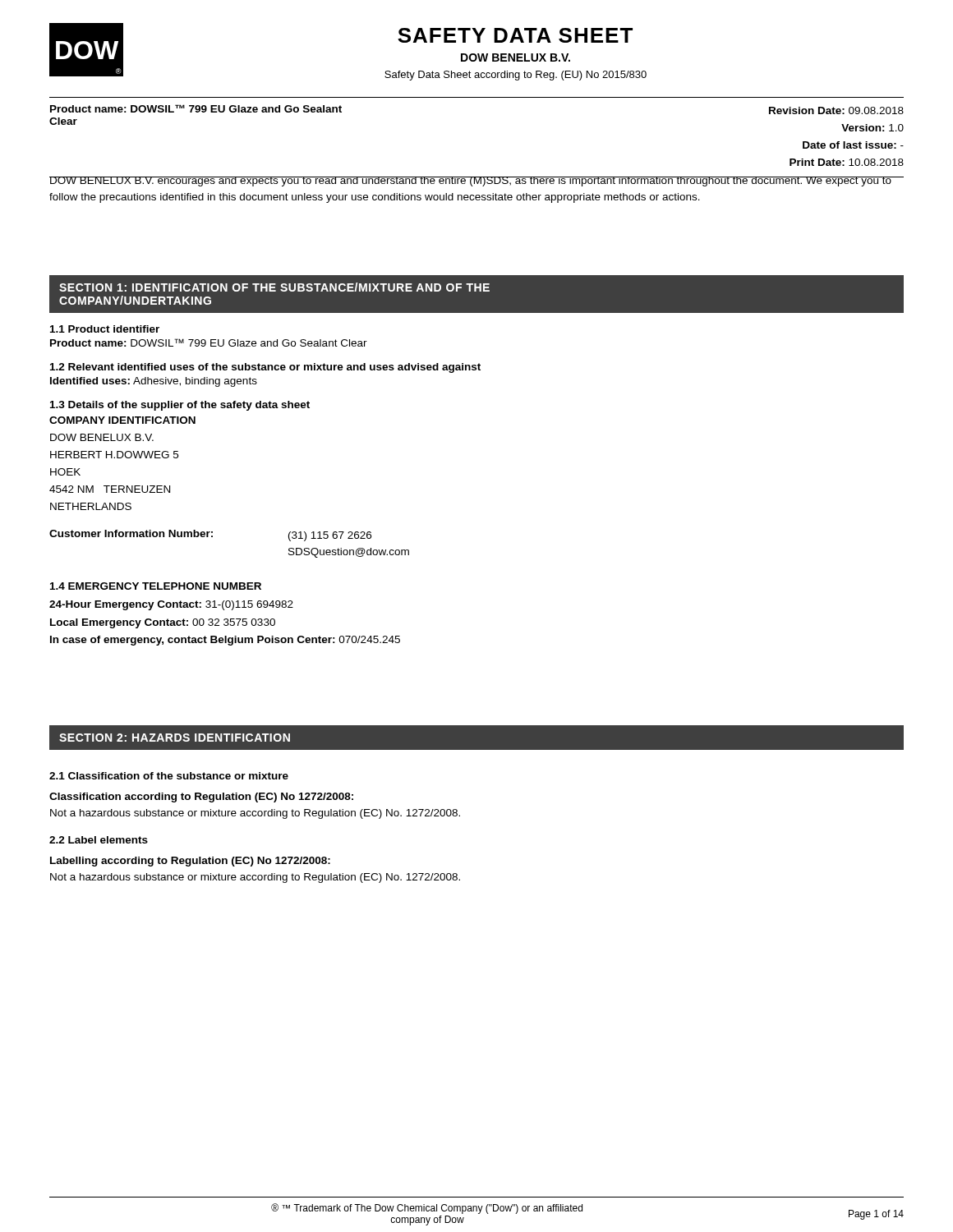Screen dimensions: 1232x953
Task: Navigate to the text starting "2 Label elements Labelling according"
Action: click(99, 840)
